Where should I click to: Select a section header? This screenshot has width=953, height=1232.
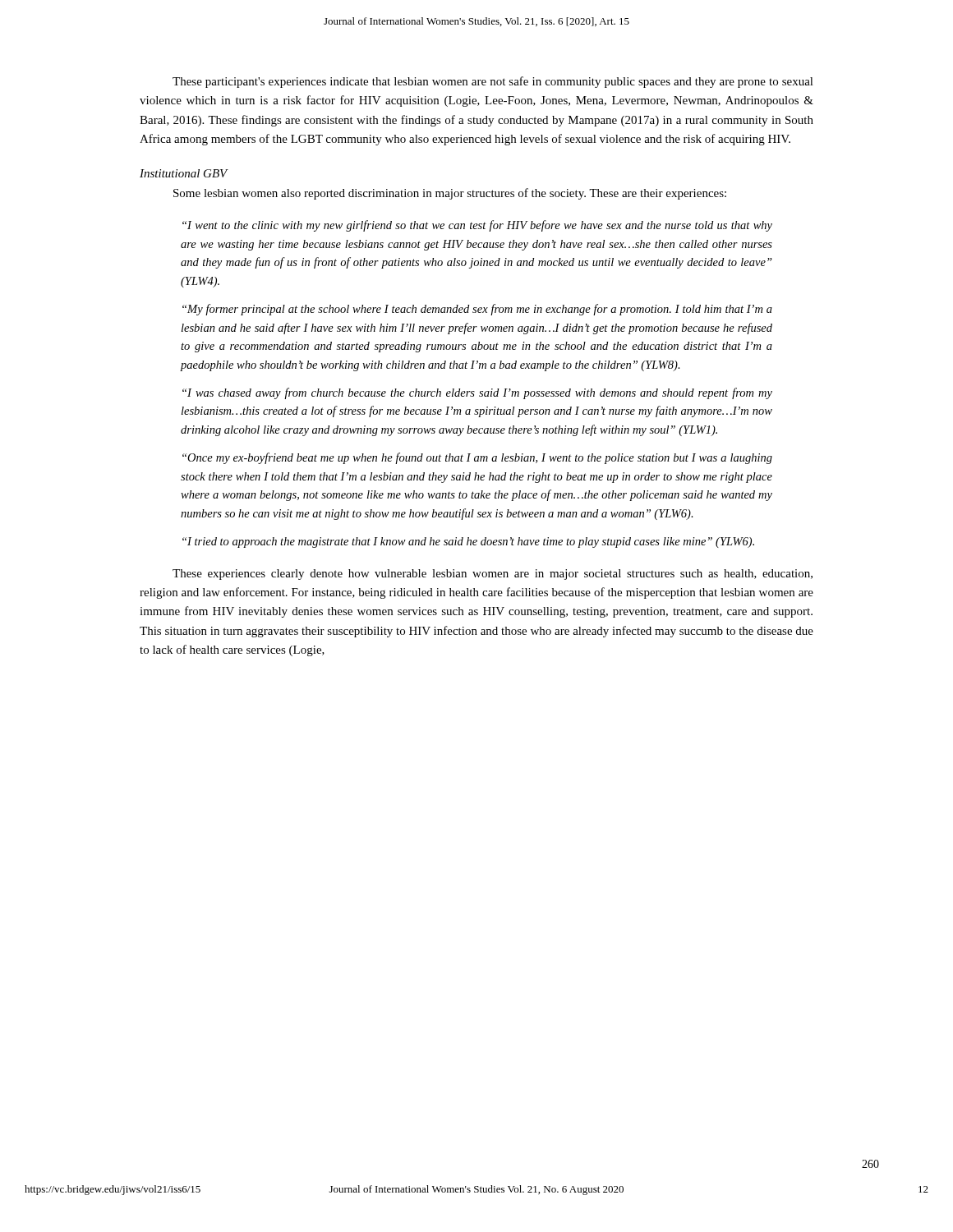pyautogui.click(x=183, y=173)
